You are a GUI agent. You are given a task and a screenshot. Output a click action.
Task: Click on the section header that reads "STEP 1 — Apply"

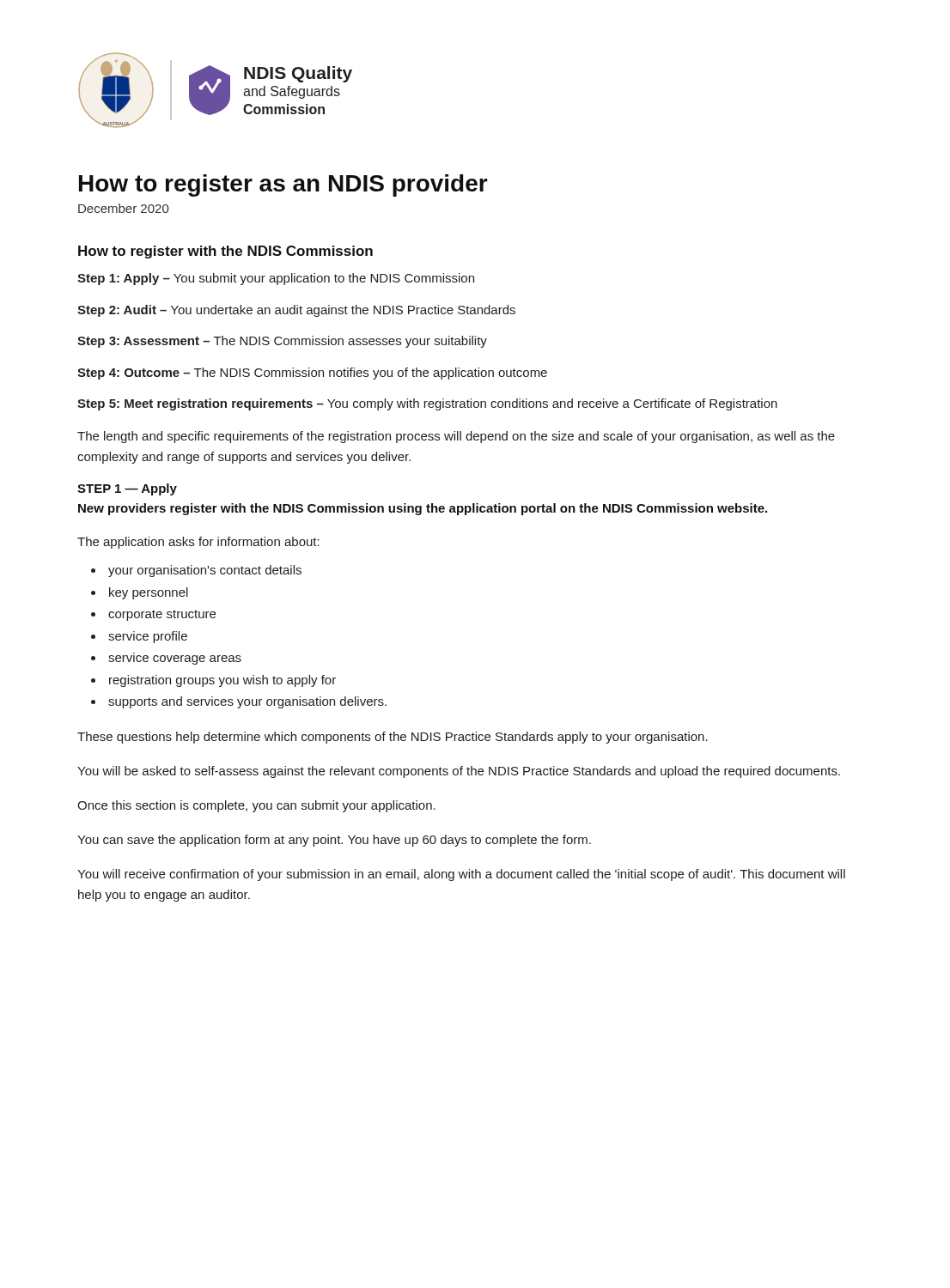127,489
